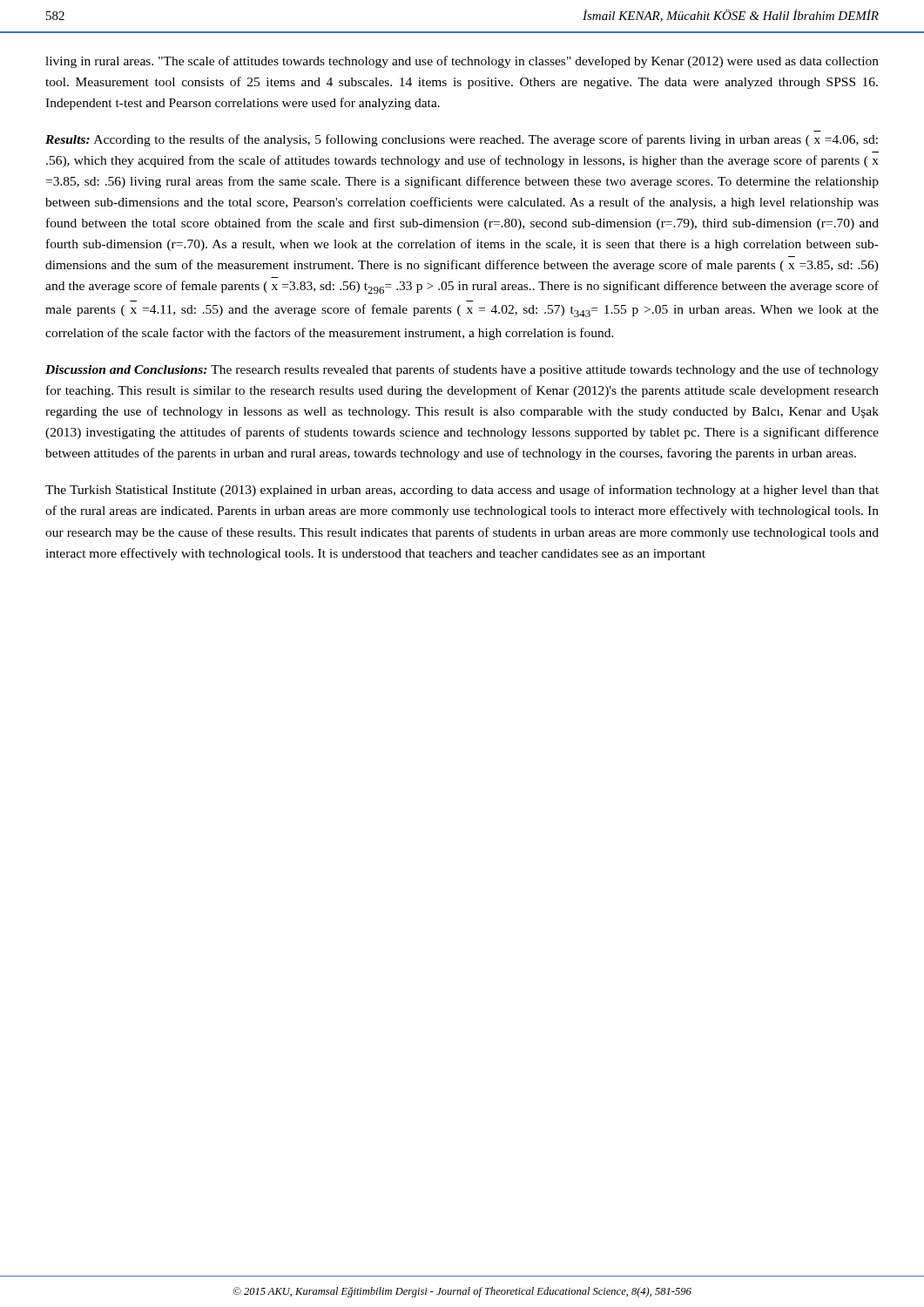Click on the block starting "living in rural areas. "The scale of attitudes"
Image resolution: width=924 pixels, height=1307 pixels.
(x=462, y=81)
